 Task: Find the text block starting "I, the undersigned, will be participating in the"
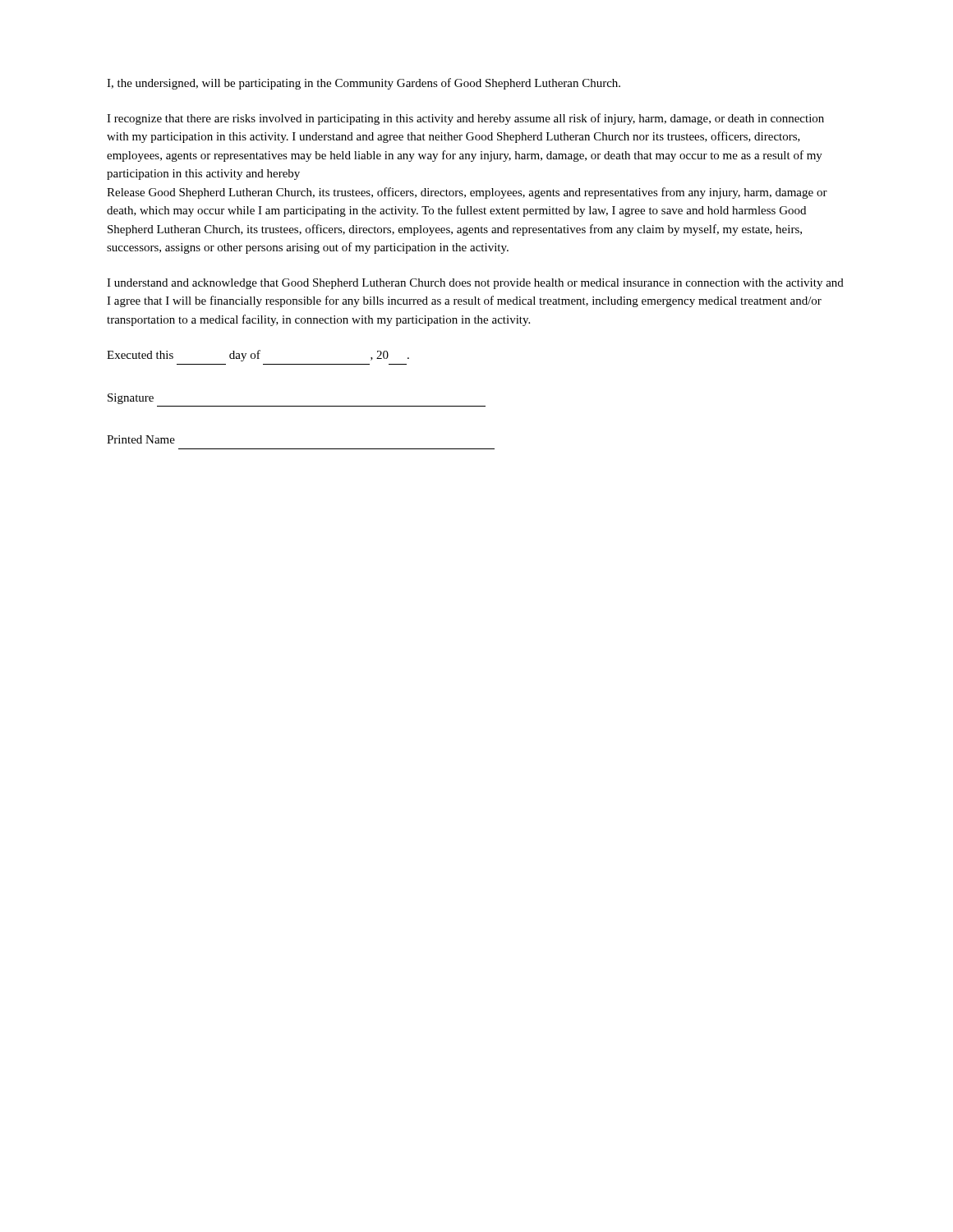[364, 83]
